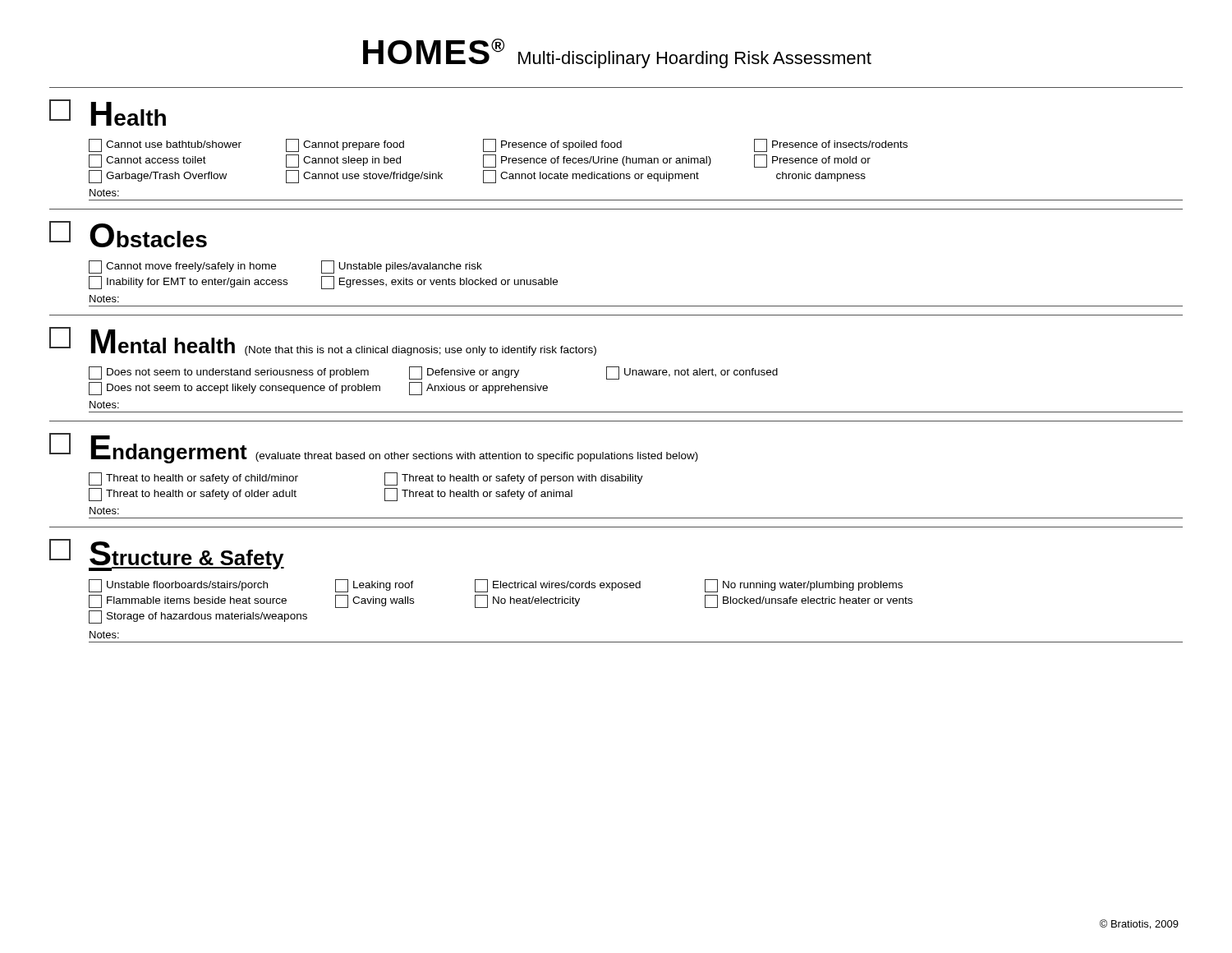Click where it says "Electrical wires/cords exposed"
The height and width of the screenshot is (953, 1232).
click(558, 585)
